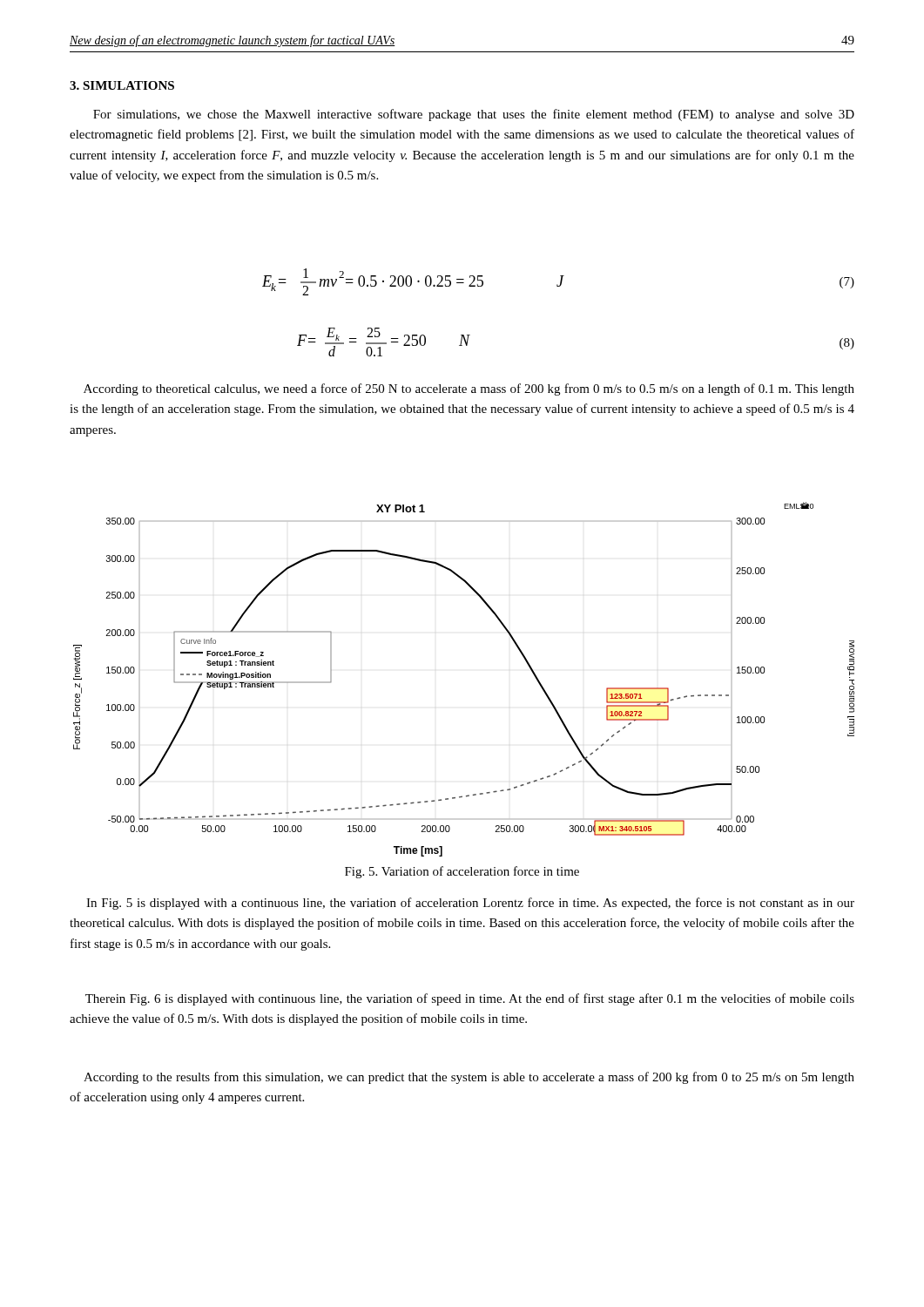924x1307 pixels.
Task: Click a caption
Action: (462, 871)
